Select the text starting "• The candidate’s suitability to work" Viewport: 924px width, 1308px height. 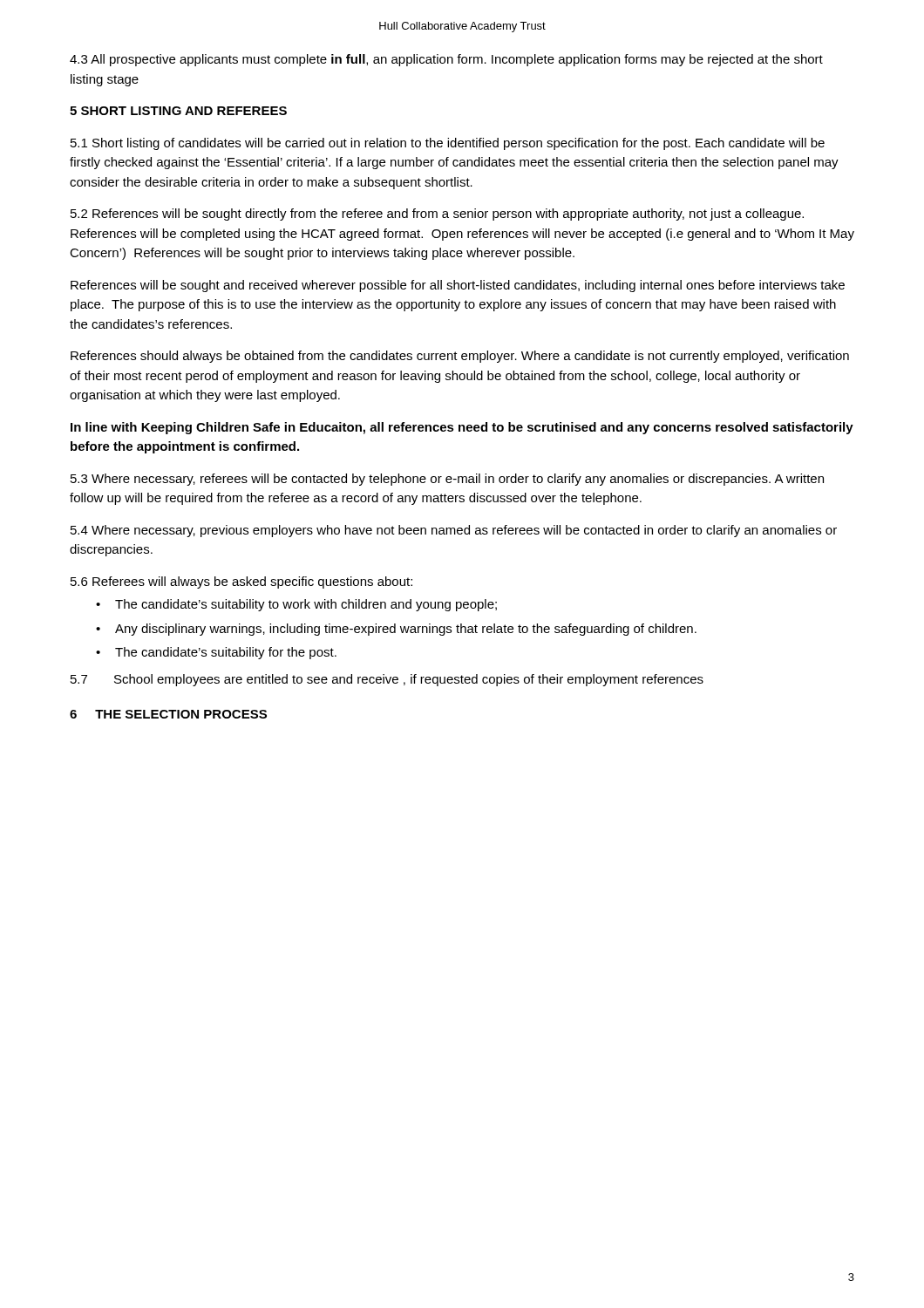point(475,605)
